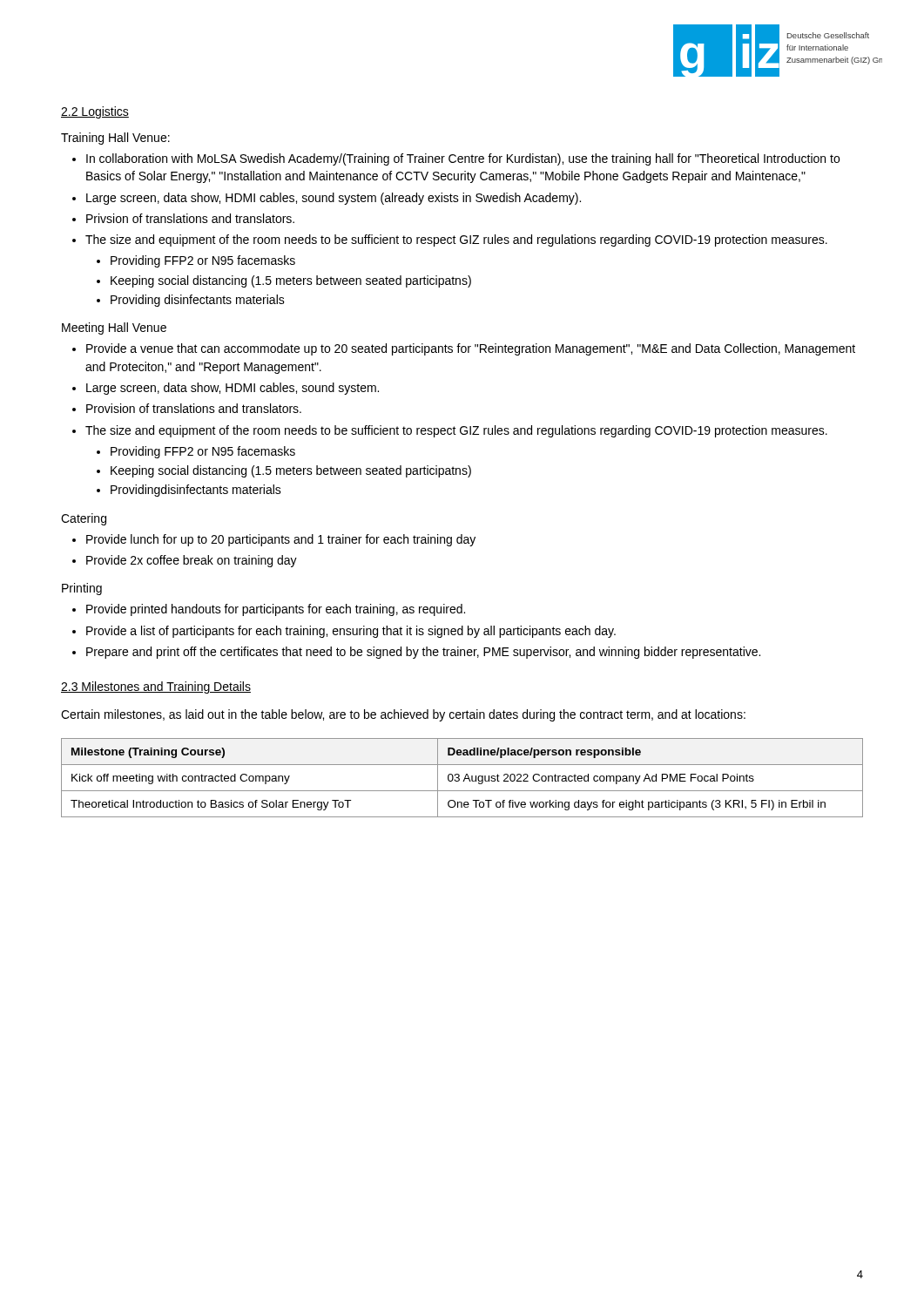Click on the list item containing "Provision of translations"
Viewport: 924px width, 1307px height.
coord(194,409)
